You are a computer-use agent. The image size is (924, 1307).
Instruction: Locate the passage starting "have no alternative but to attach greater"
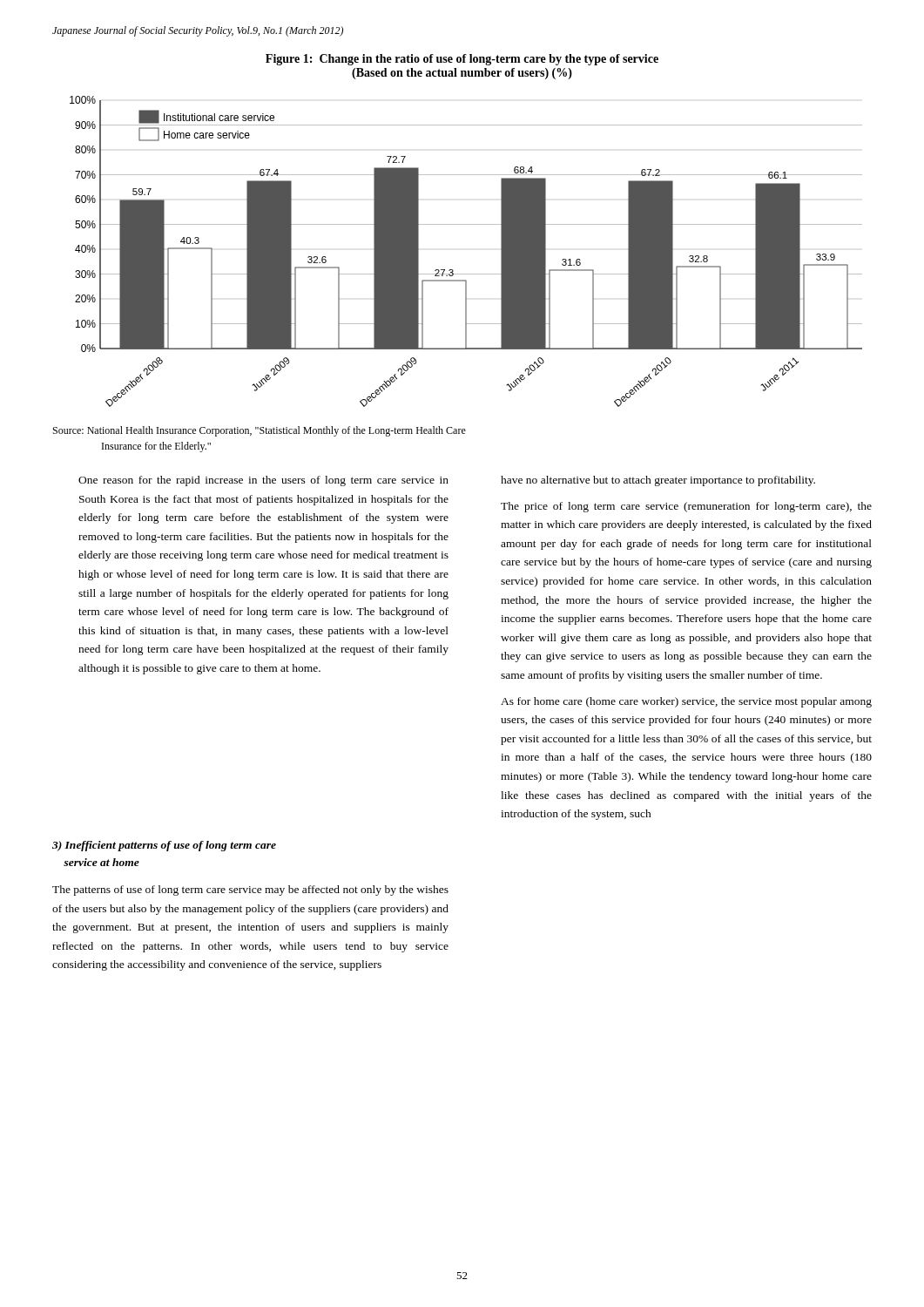pyautogui.click(x=686, y=647)
